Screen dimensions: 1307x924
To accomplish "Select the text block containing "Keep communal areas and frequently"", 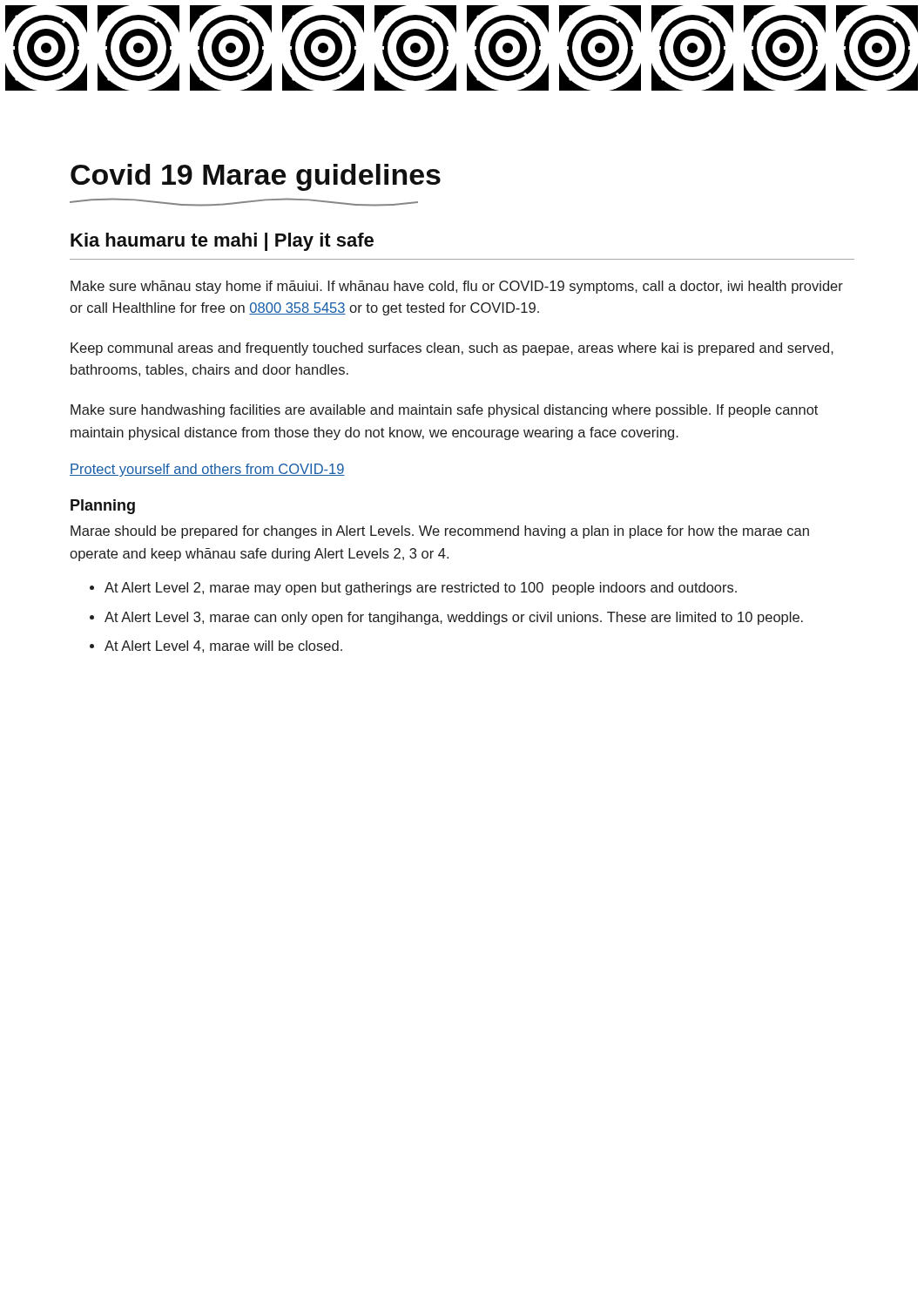I will (x=452, y=359).
